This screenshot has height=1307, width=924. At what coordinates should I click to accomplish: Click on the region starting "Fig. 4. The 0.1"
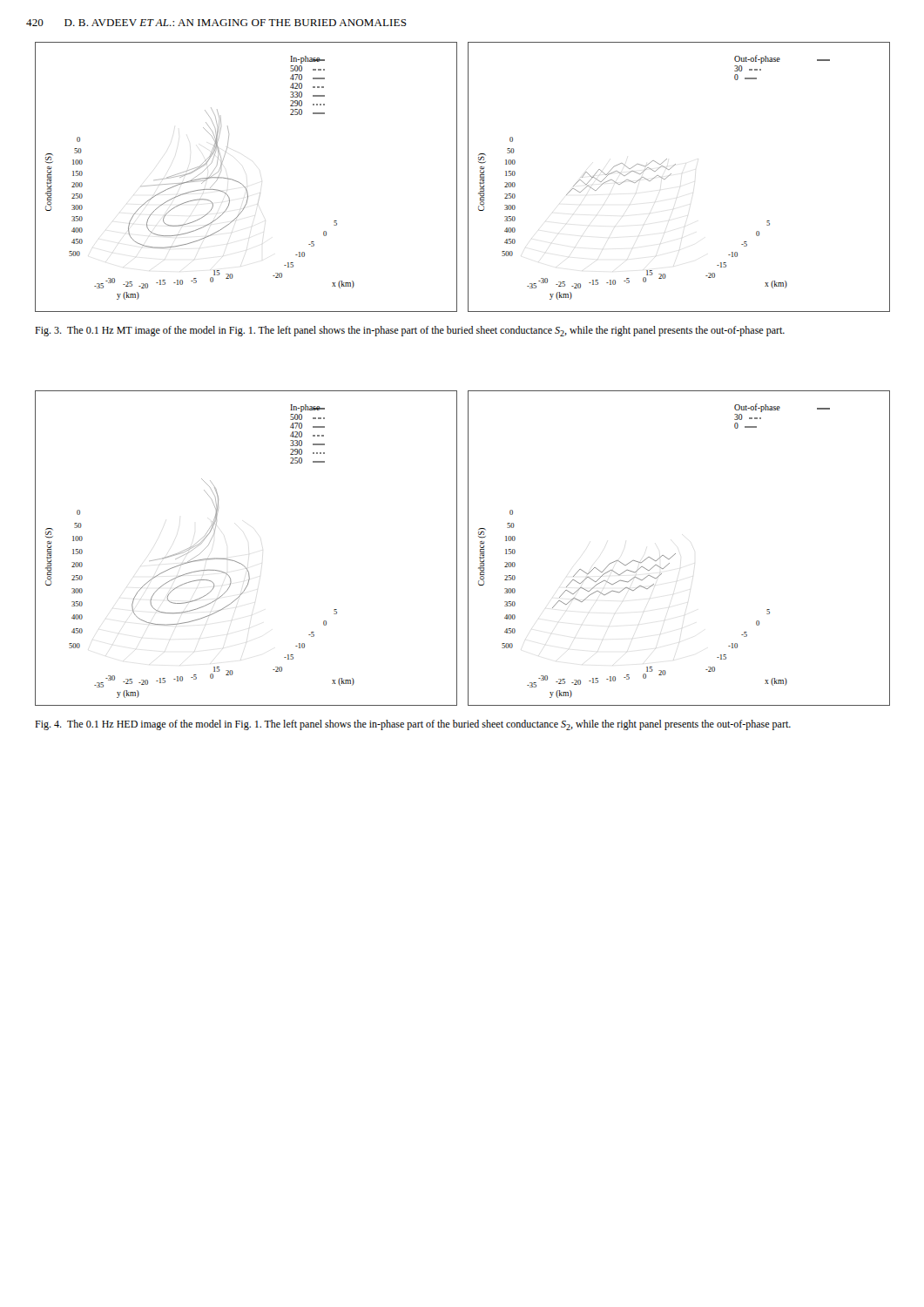tap(413, 725)
